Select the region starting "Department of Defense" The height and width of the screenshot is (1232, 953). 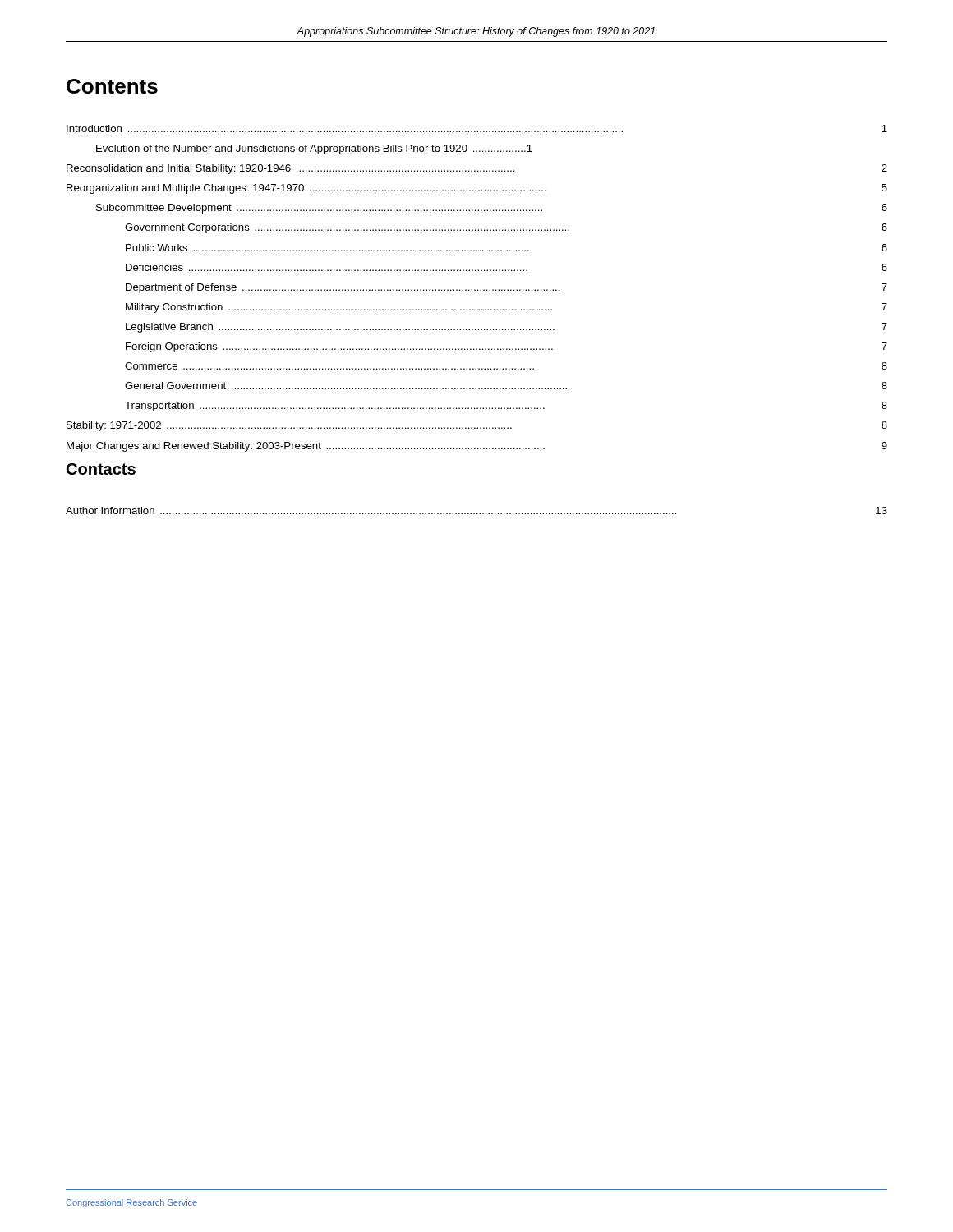pos(506,287)
